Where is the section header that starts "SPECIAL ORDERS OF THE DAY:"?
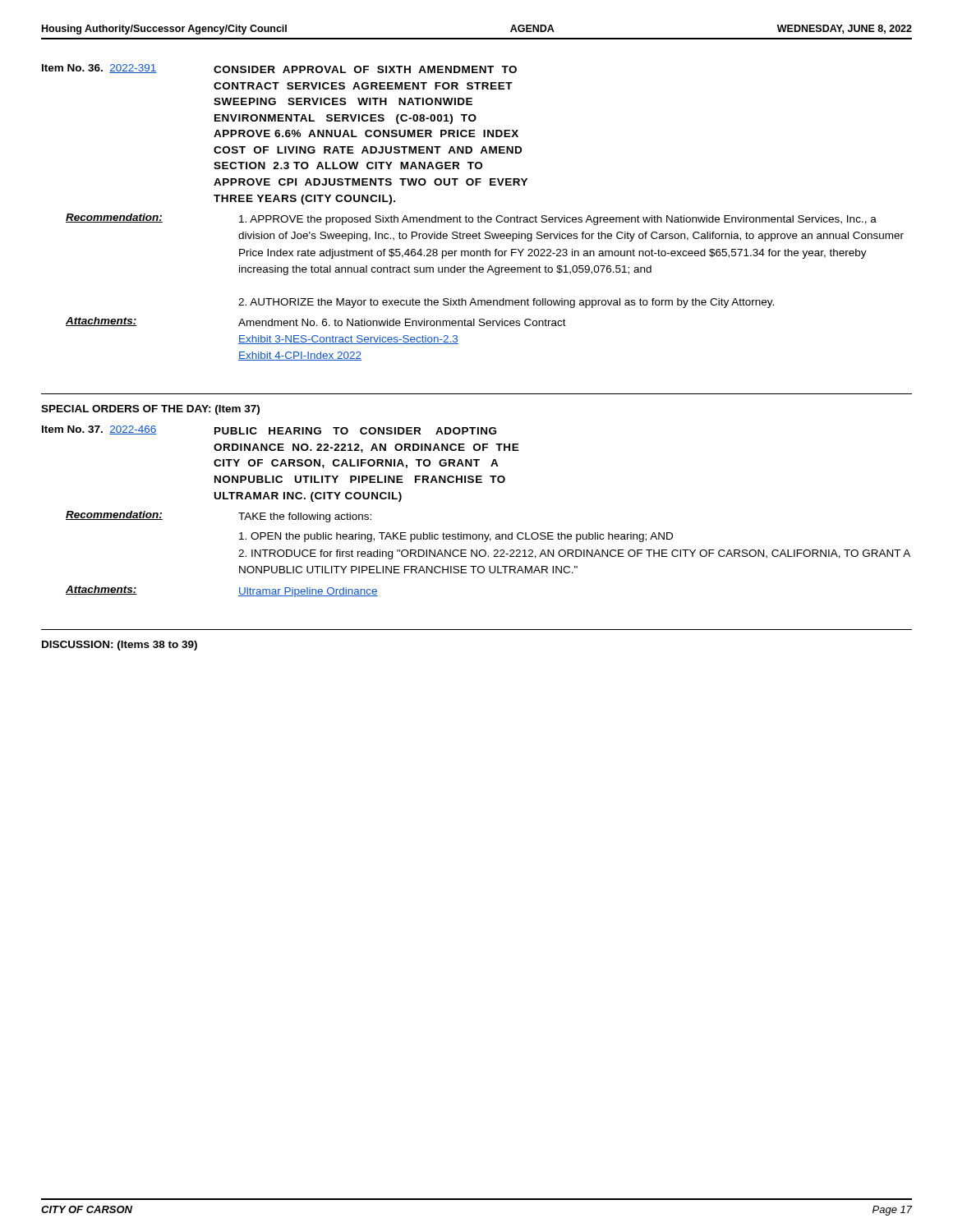 pos(151,409)
